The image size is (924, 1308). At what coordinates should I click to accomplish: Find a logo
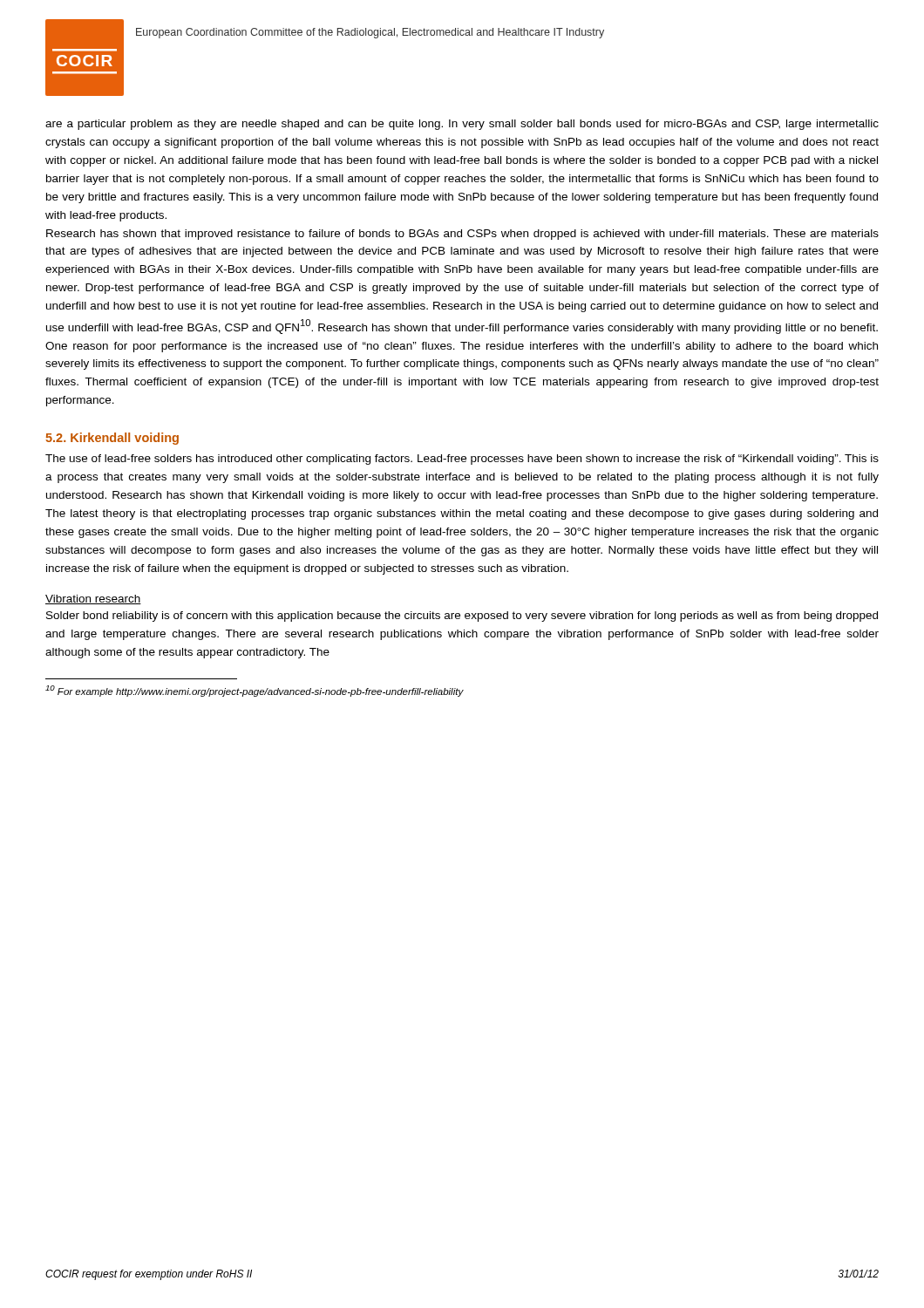click(85, 59)
